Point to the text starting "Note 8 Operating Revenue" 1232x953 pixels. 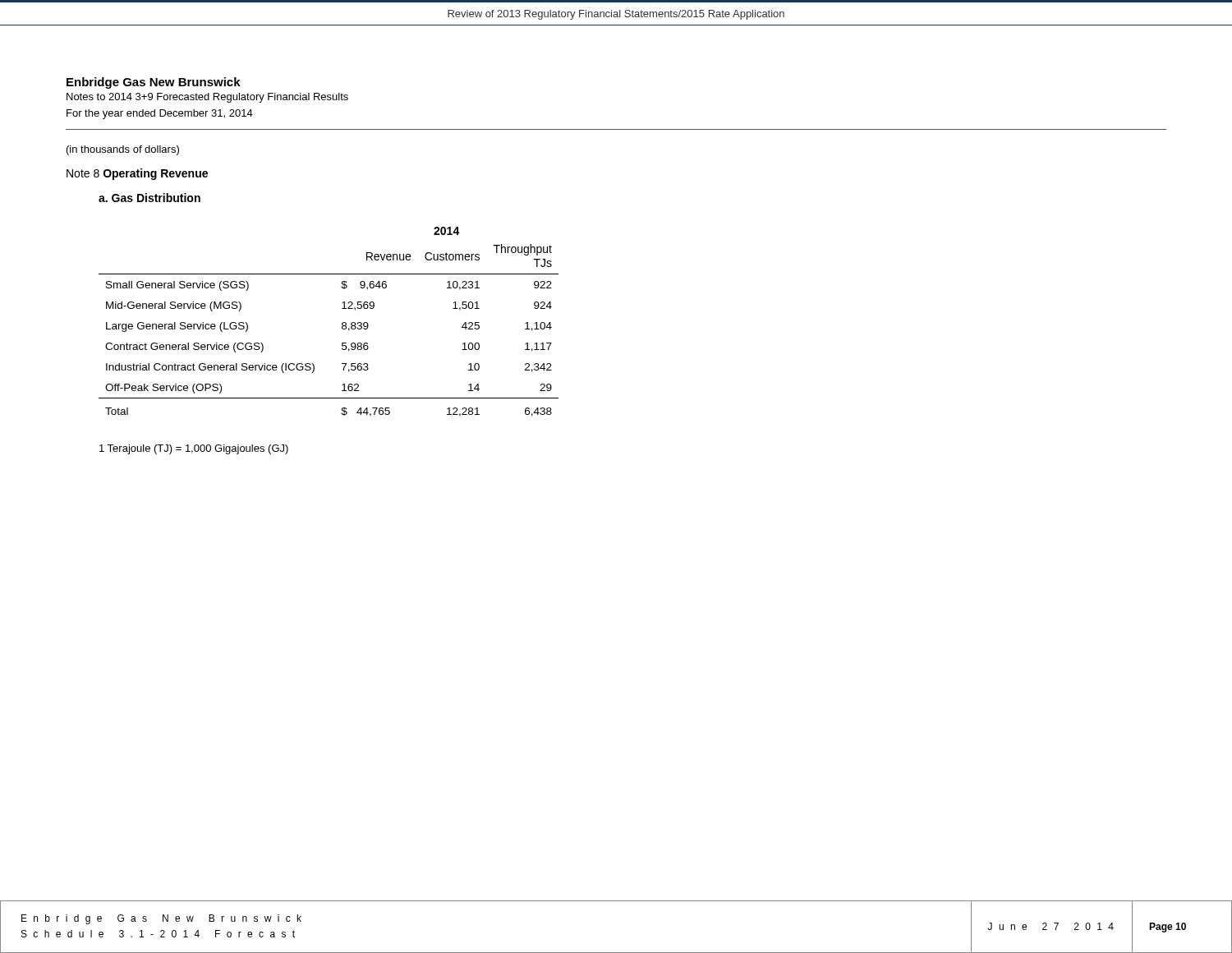[137, 173]
